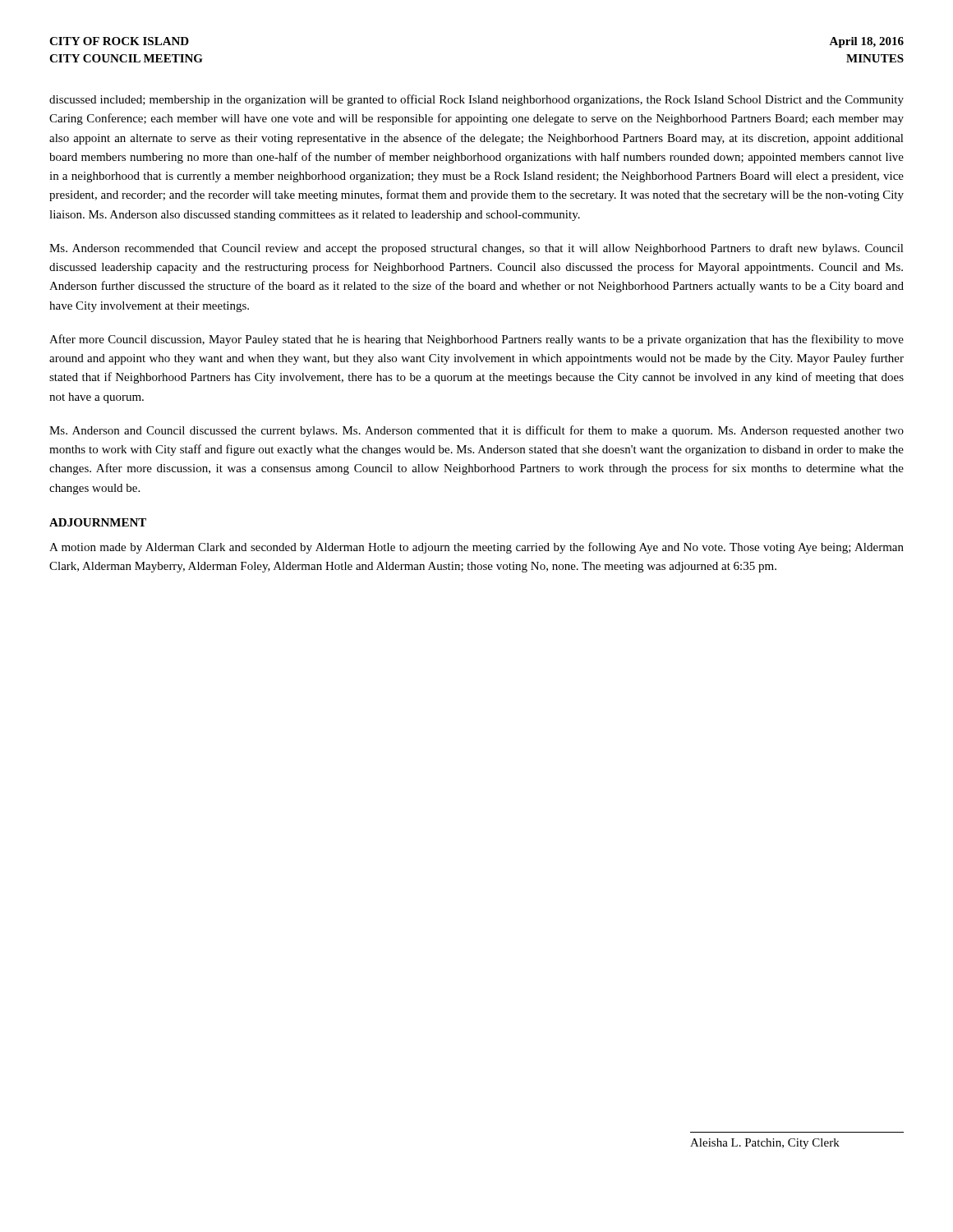Screen dimensions: 1232x953
Task: Select the text block containing "A motion made"
Action: (x=476, y=556)
